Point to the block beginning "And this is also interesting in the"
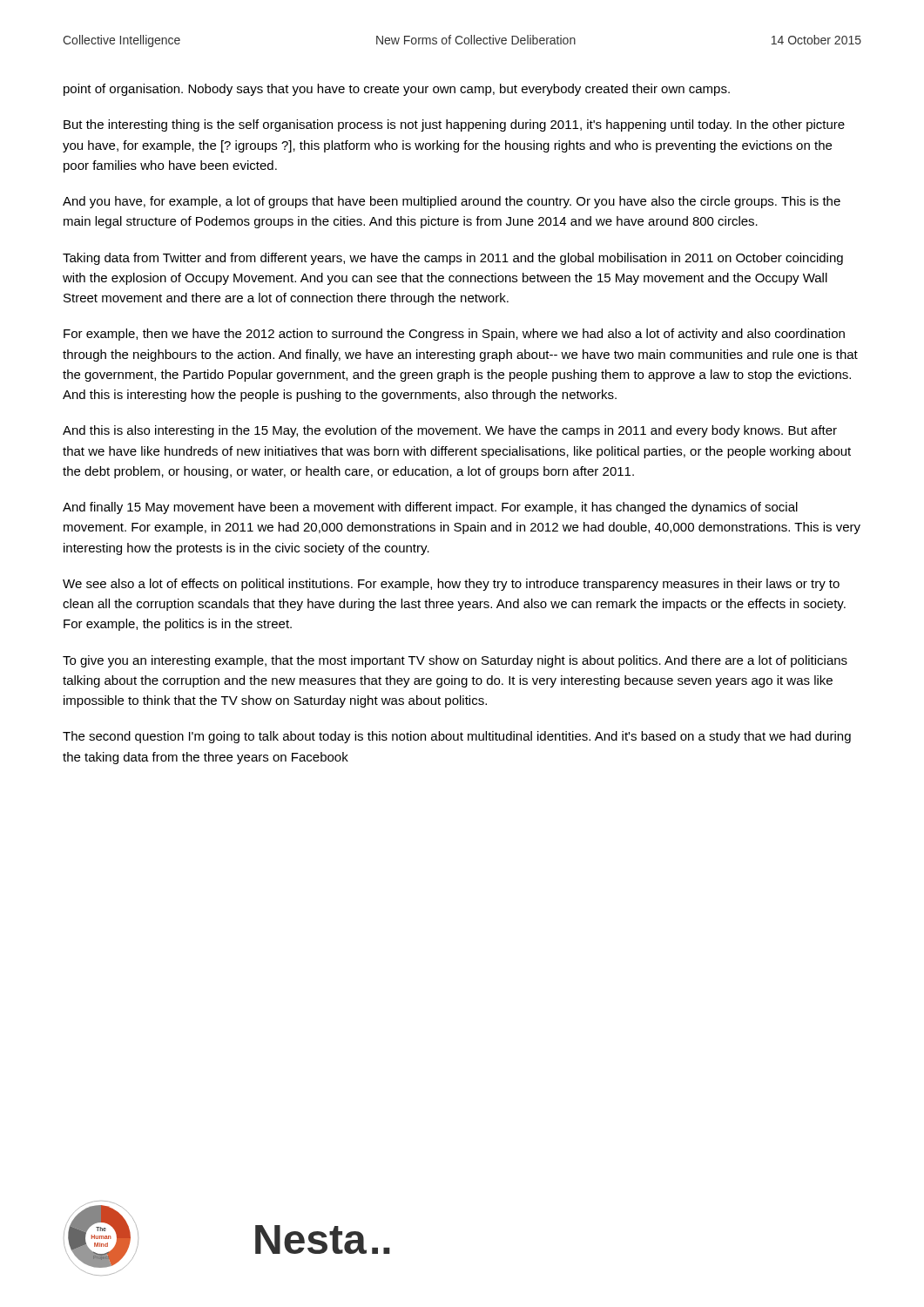The image size is (924, 1307). click(462, 451)
